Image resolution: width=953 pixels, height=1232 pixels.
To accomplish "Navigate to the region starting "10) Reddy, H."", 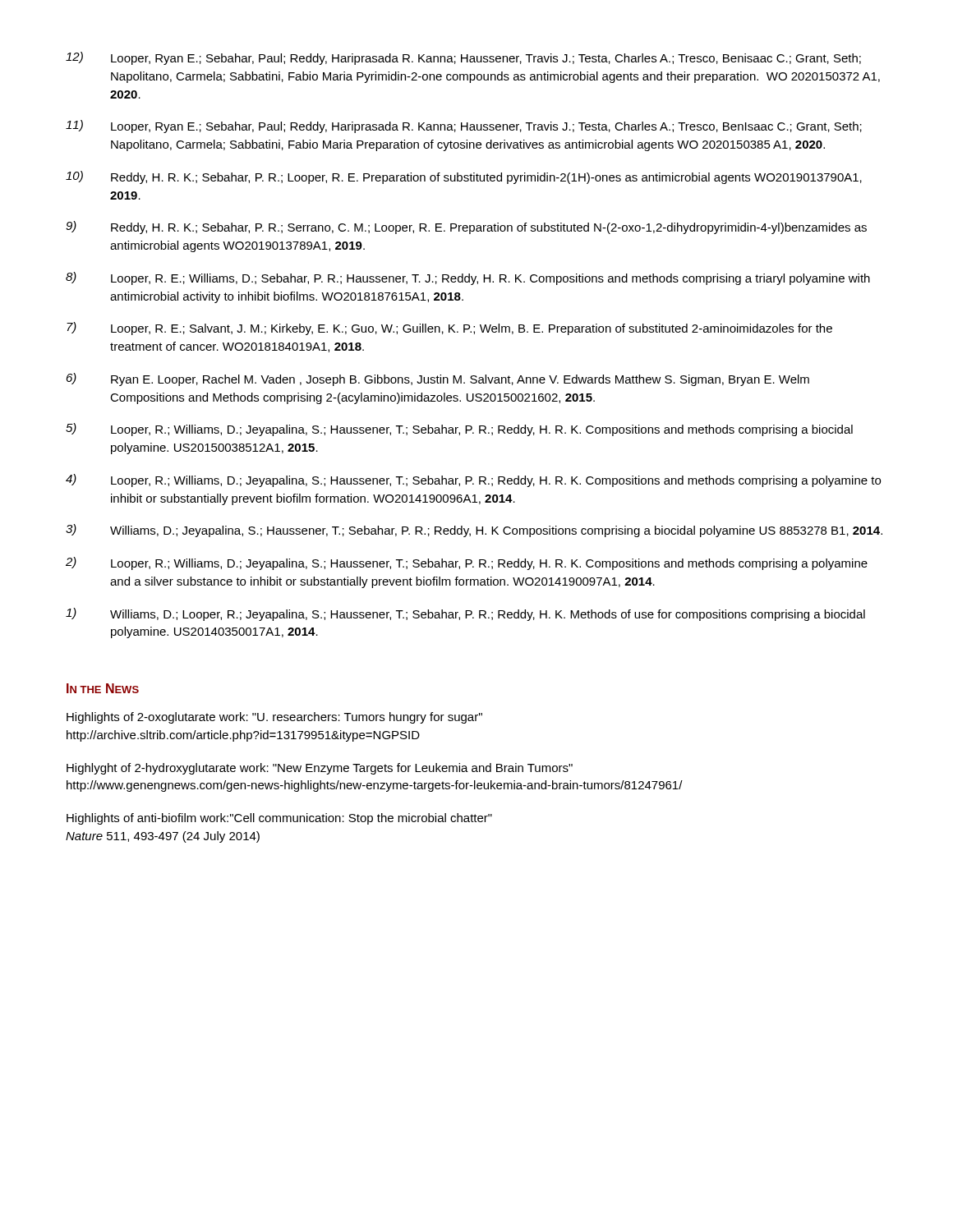I will pyautogui.click(x=476, y=186).
